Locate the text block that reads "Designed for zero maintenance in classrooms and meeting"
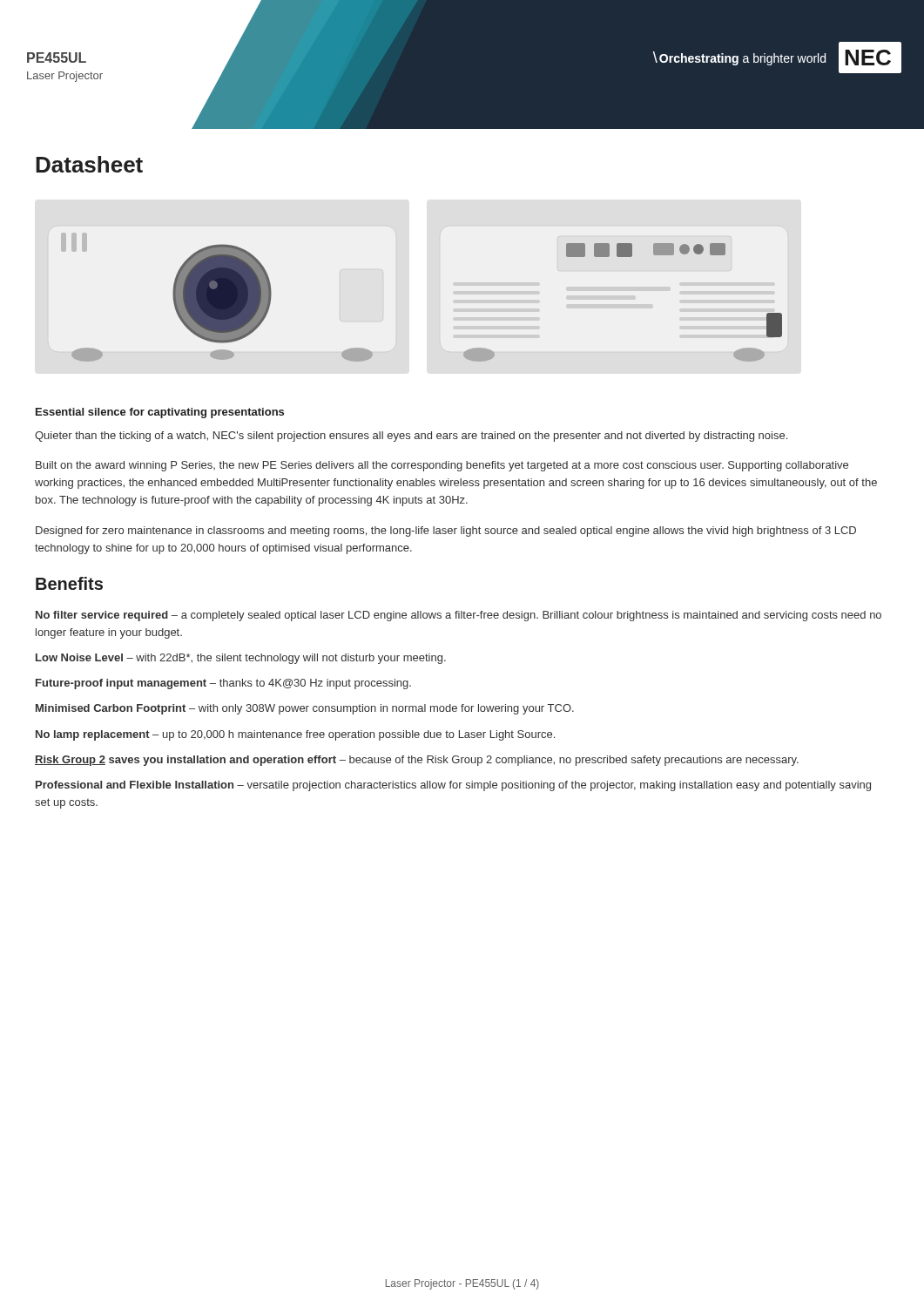This screenshot has width=924, height=1307. pos(446,539)
